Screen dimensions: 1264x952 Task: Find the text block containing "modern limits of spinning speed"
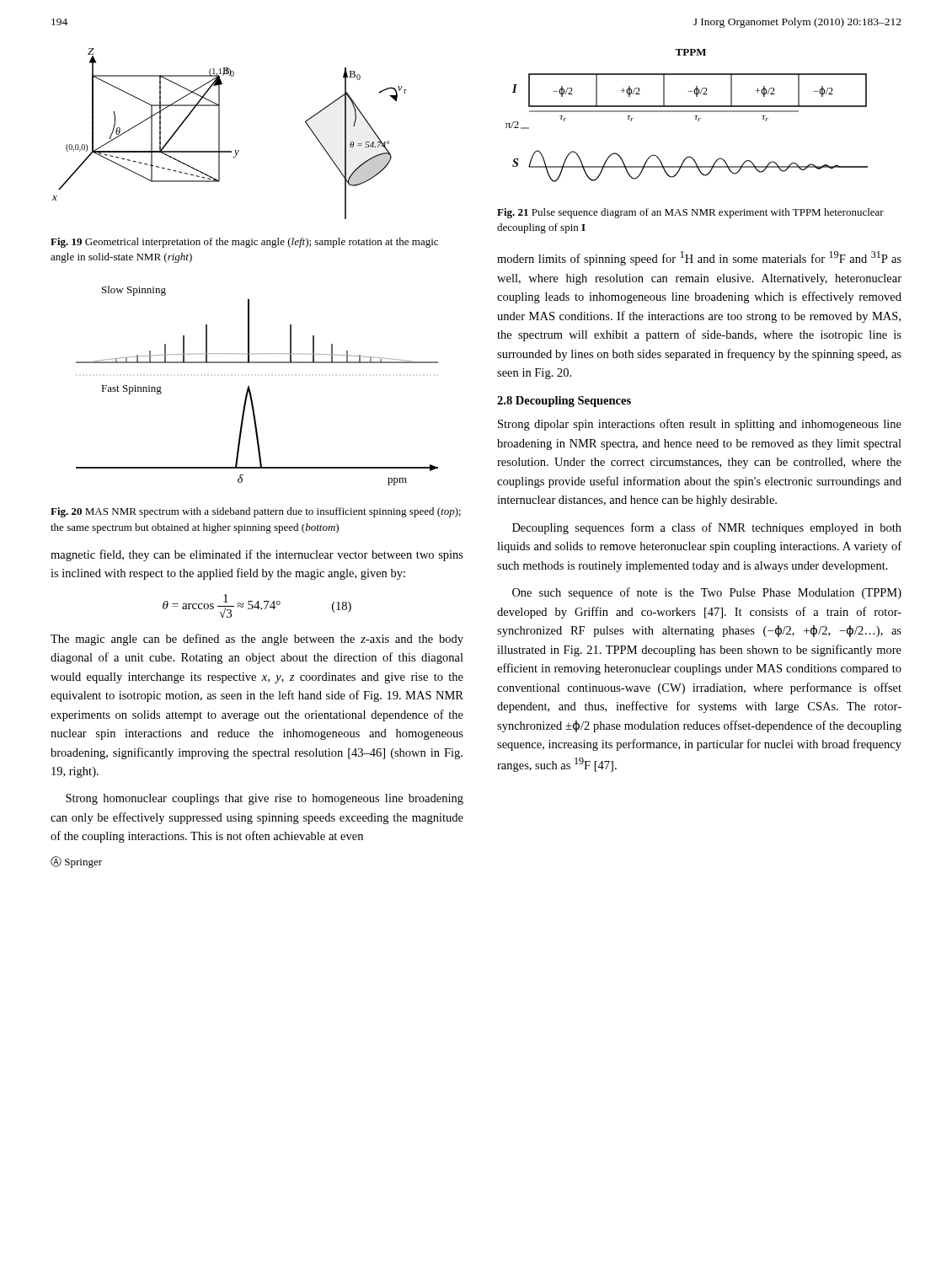point(699,315)
